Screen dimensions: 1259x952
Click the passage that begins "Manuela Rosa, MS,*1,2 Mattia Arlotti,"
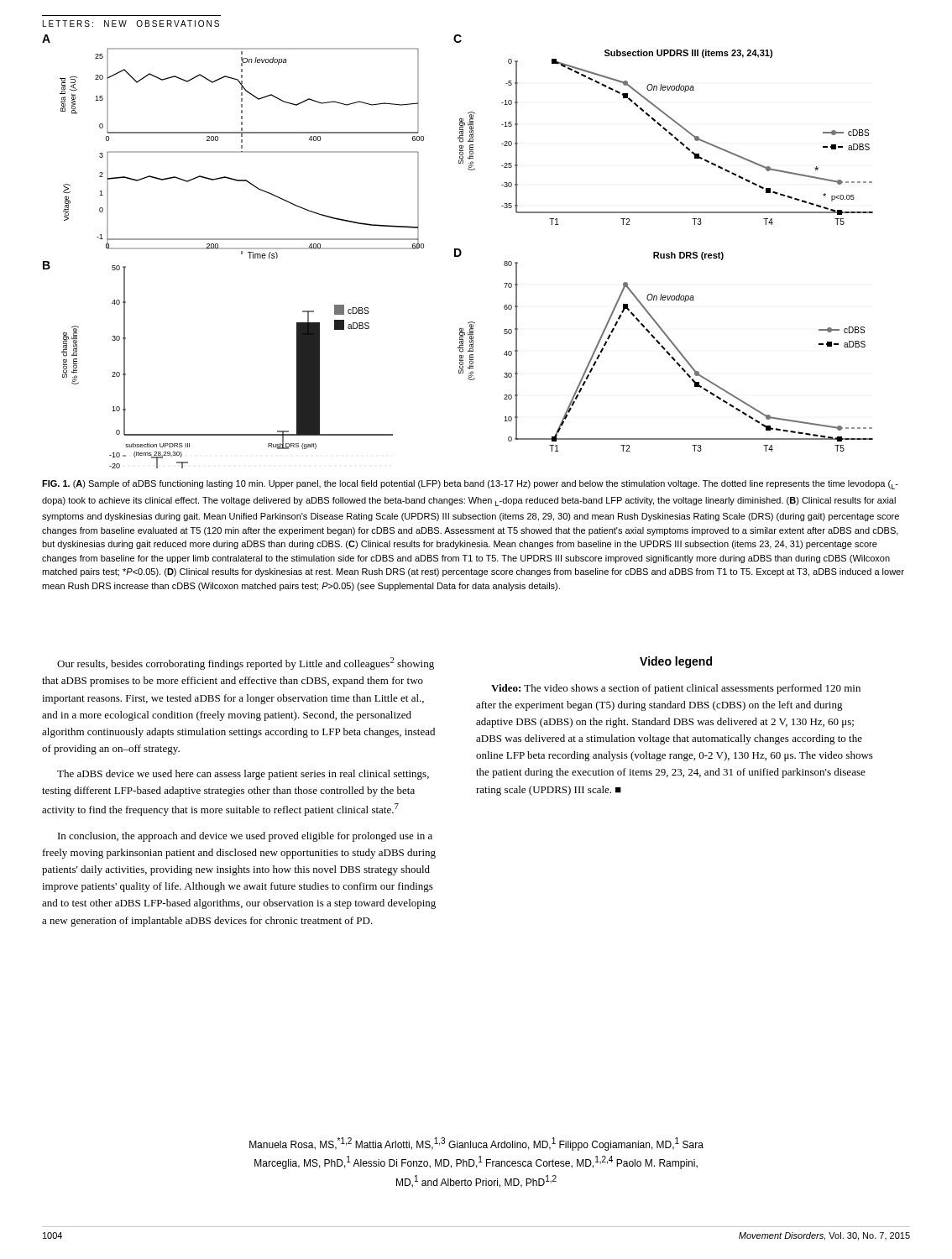click(476, 1162)
